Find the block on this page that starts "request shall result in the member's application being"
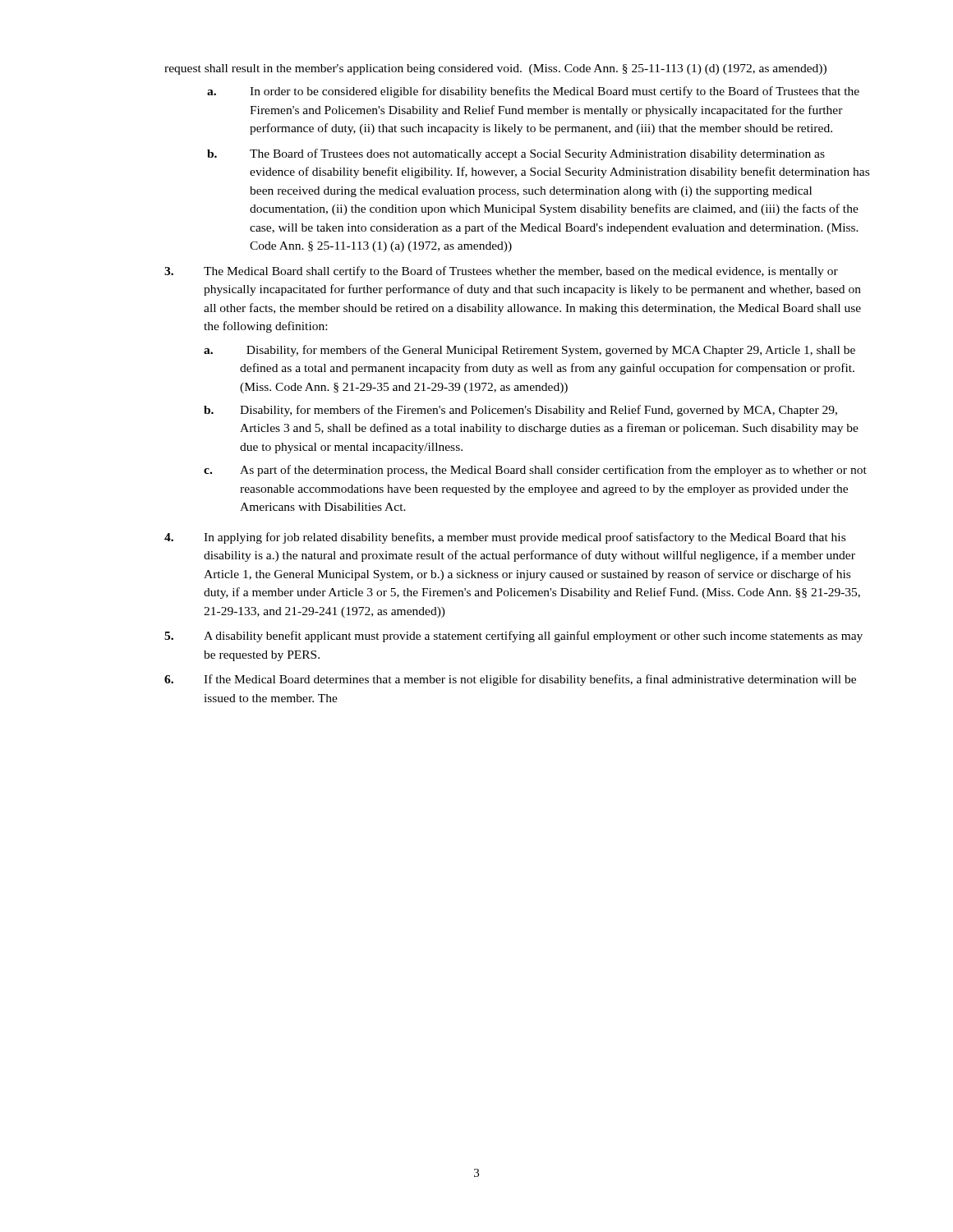Viewport: 953px width, 1232px height. pos(496,68)
